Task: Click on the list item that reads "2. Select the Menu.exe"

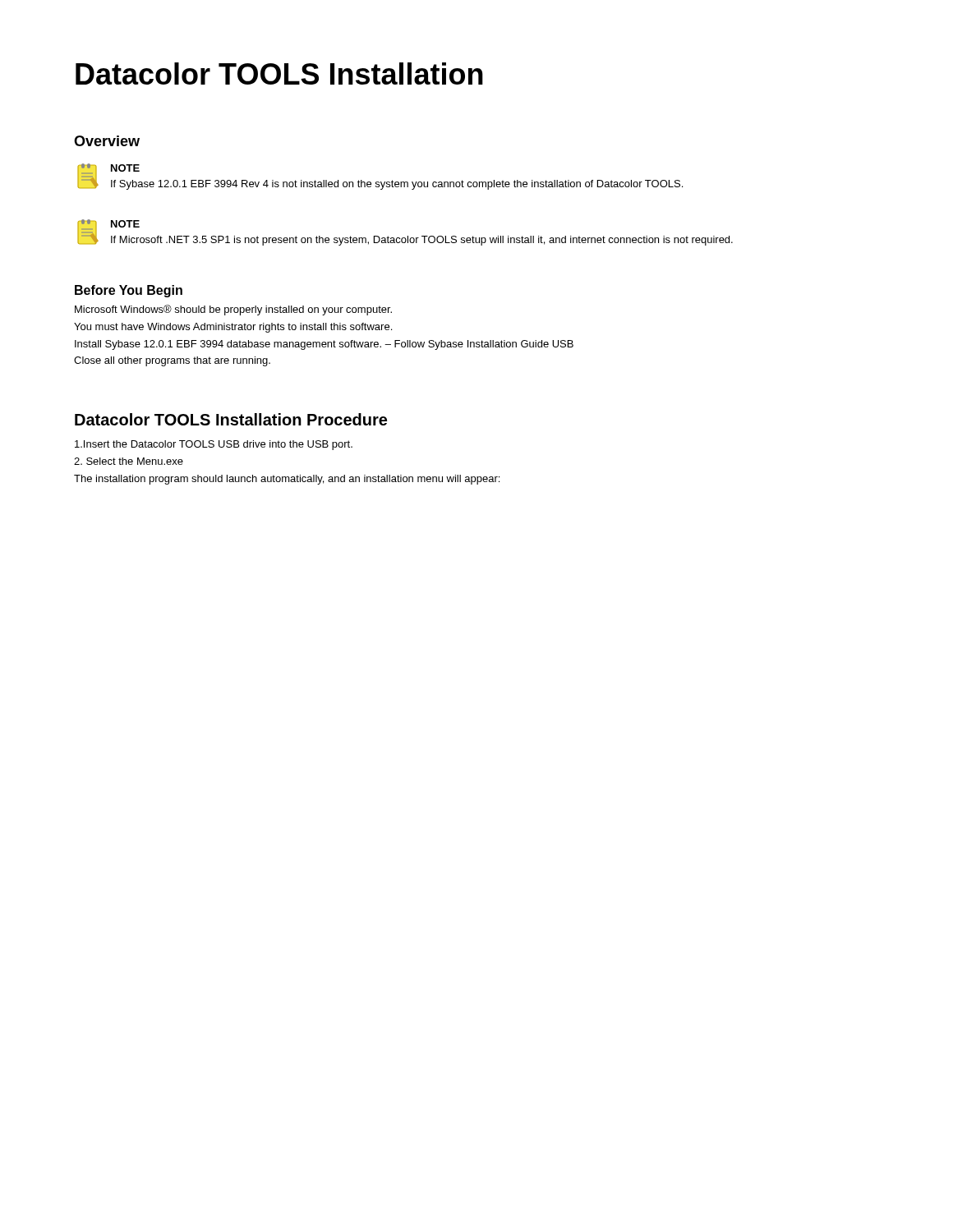Action: (x=129, y=461)
